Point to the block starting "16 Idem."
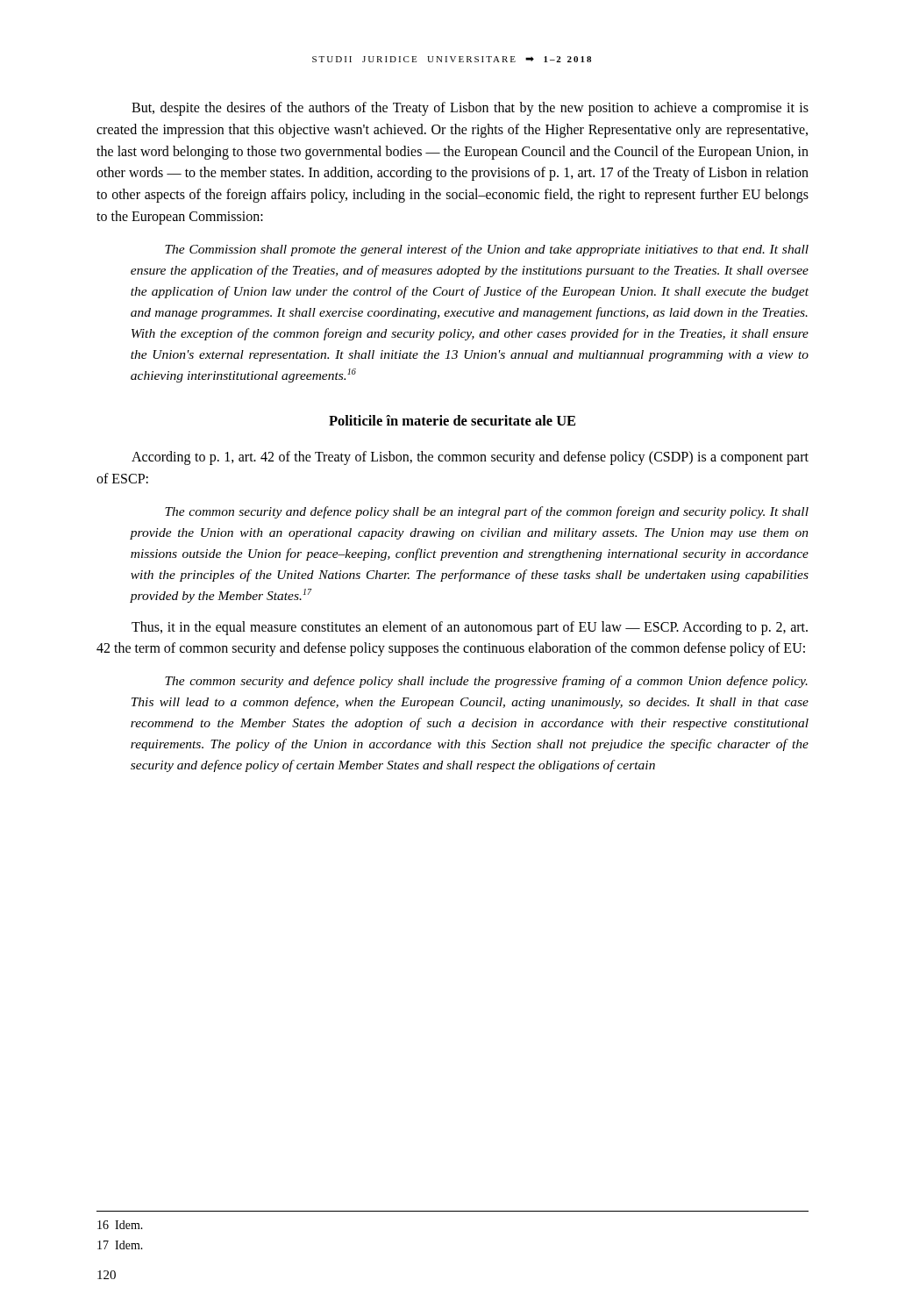905x1316 pixels. coord(120,1226)
